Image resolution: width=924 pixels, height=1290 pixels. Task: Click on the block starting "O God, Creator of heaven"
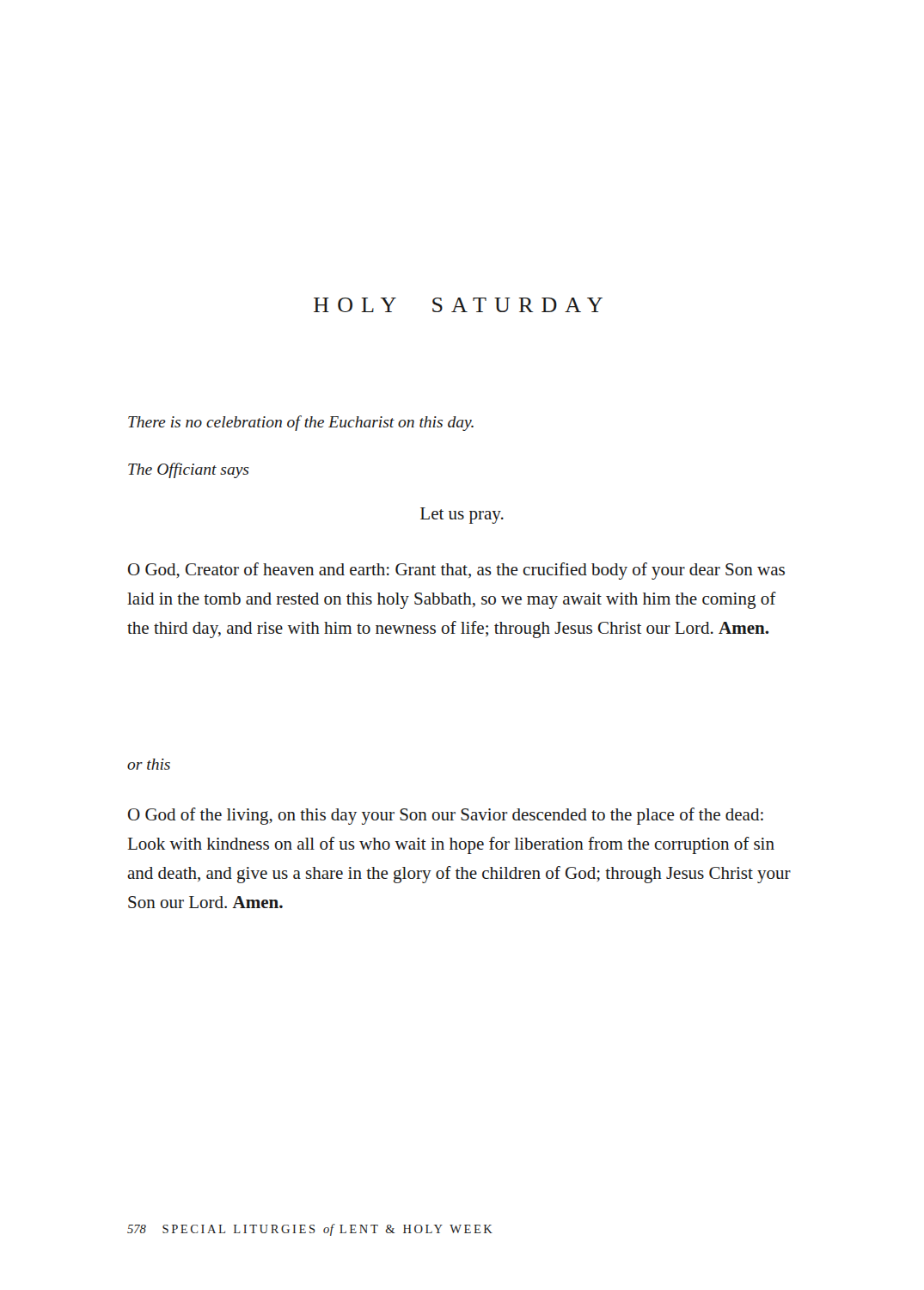(456, 599)
